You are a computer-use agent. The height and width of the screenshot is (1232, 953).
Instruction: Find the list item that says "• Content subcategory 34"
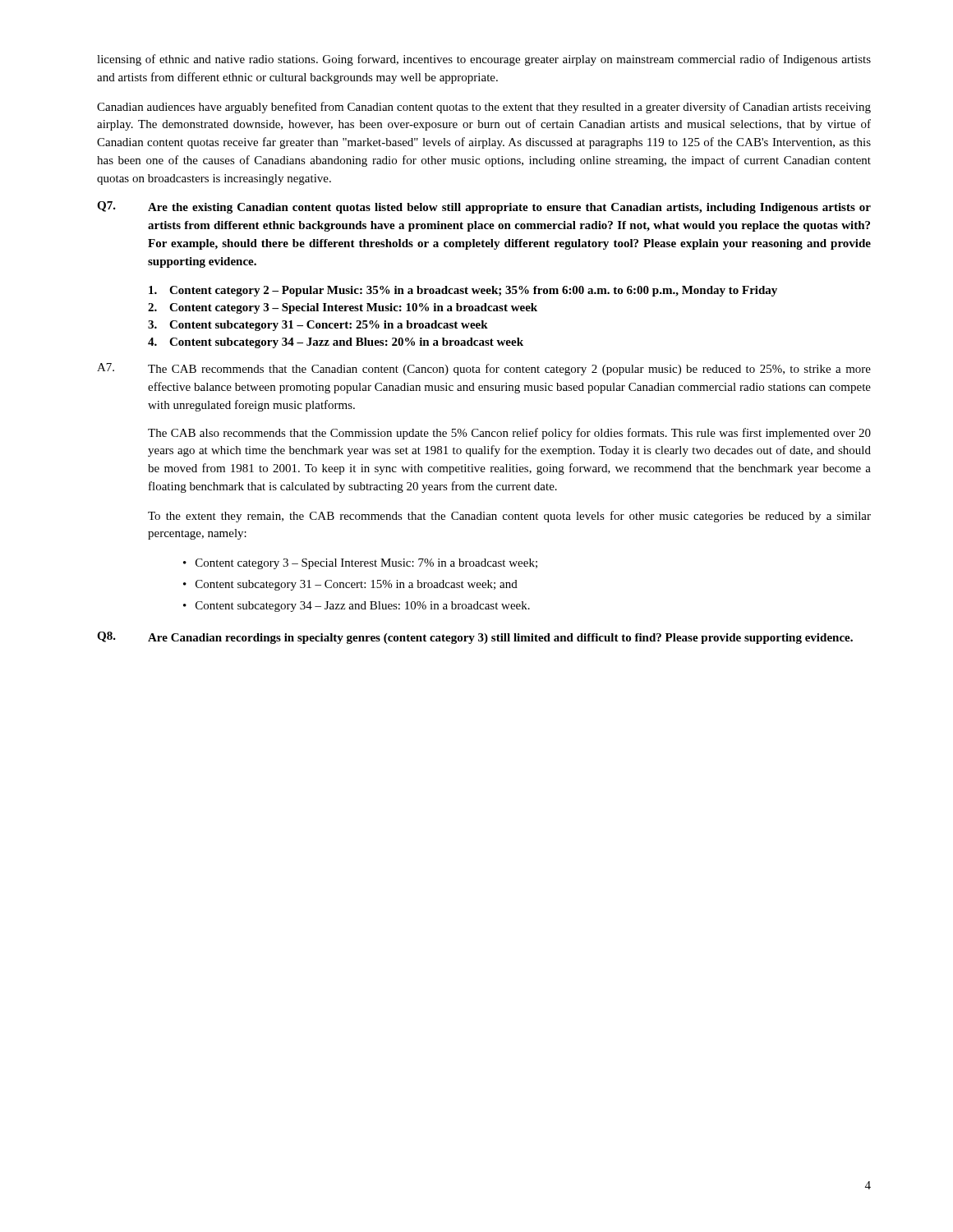(x=356, y=606)
